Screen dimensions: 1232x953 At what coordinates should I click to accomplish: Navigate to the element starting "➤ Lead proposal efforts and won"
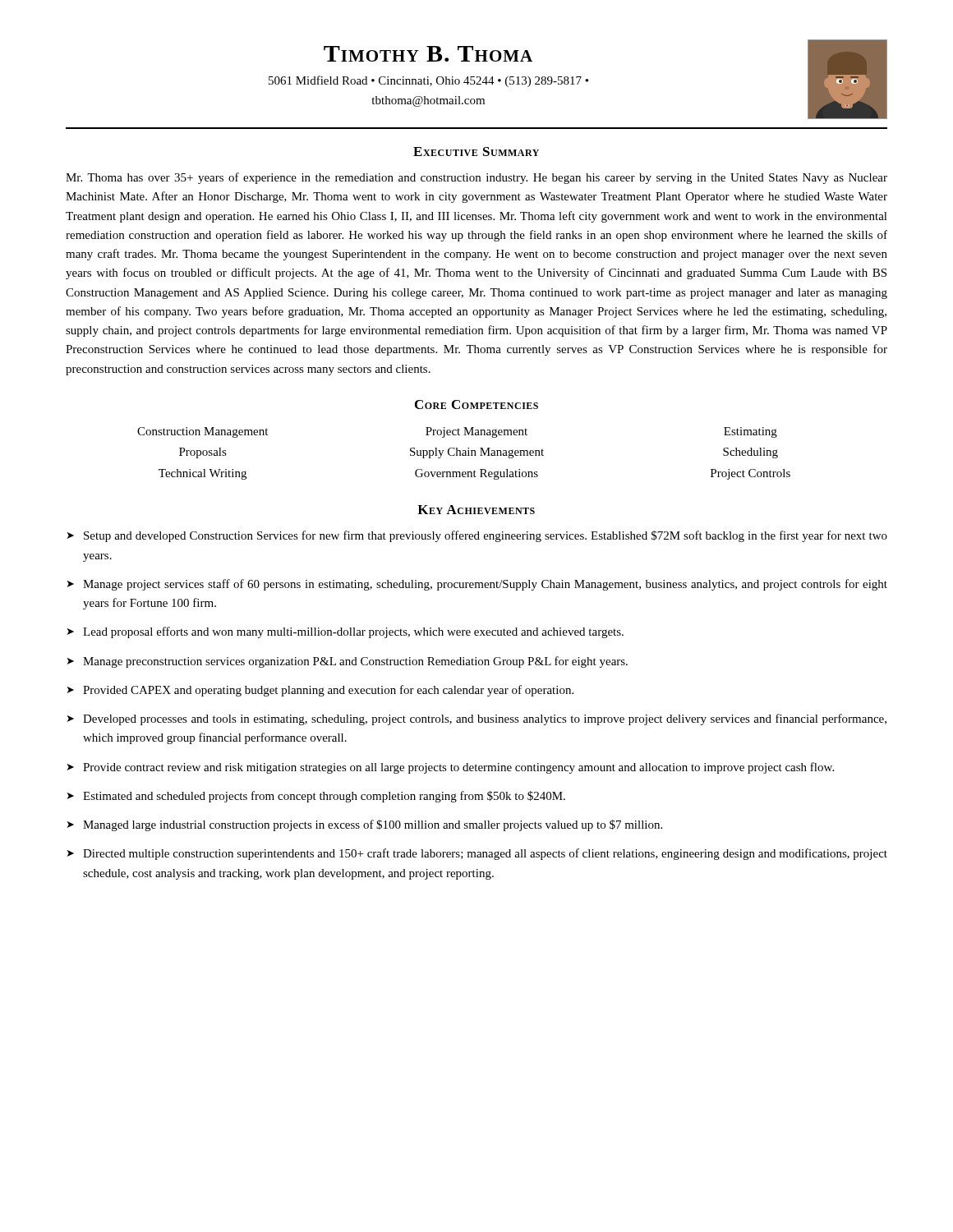click(x=476, y=632)
